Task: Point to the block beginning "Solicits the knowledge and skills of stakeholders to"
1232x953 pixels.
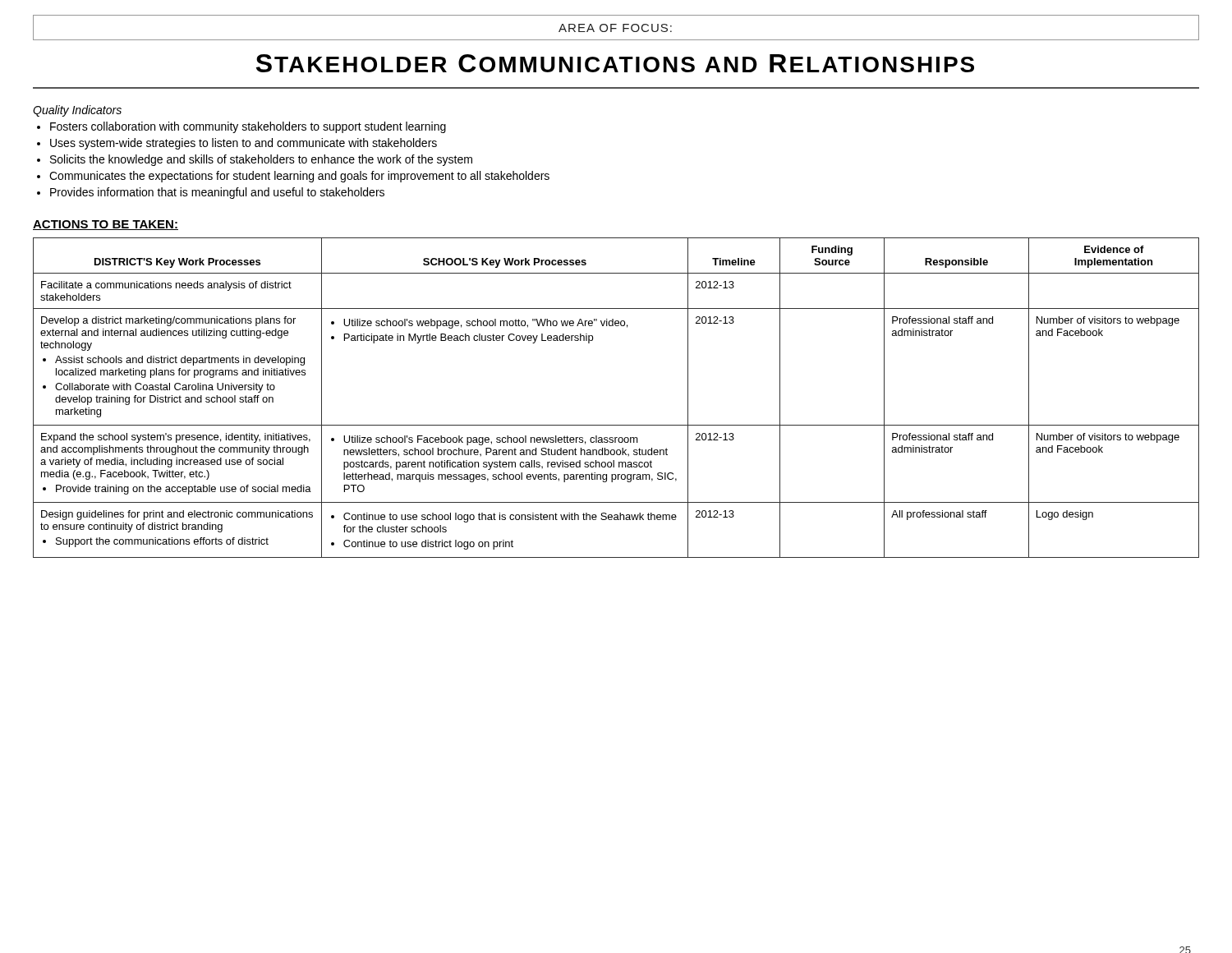Action: [x=261, y=159]
